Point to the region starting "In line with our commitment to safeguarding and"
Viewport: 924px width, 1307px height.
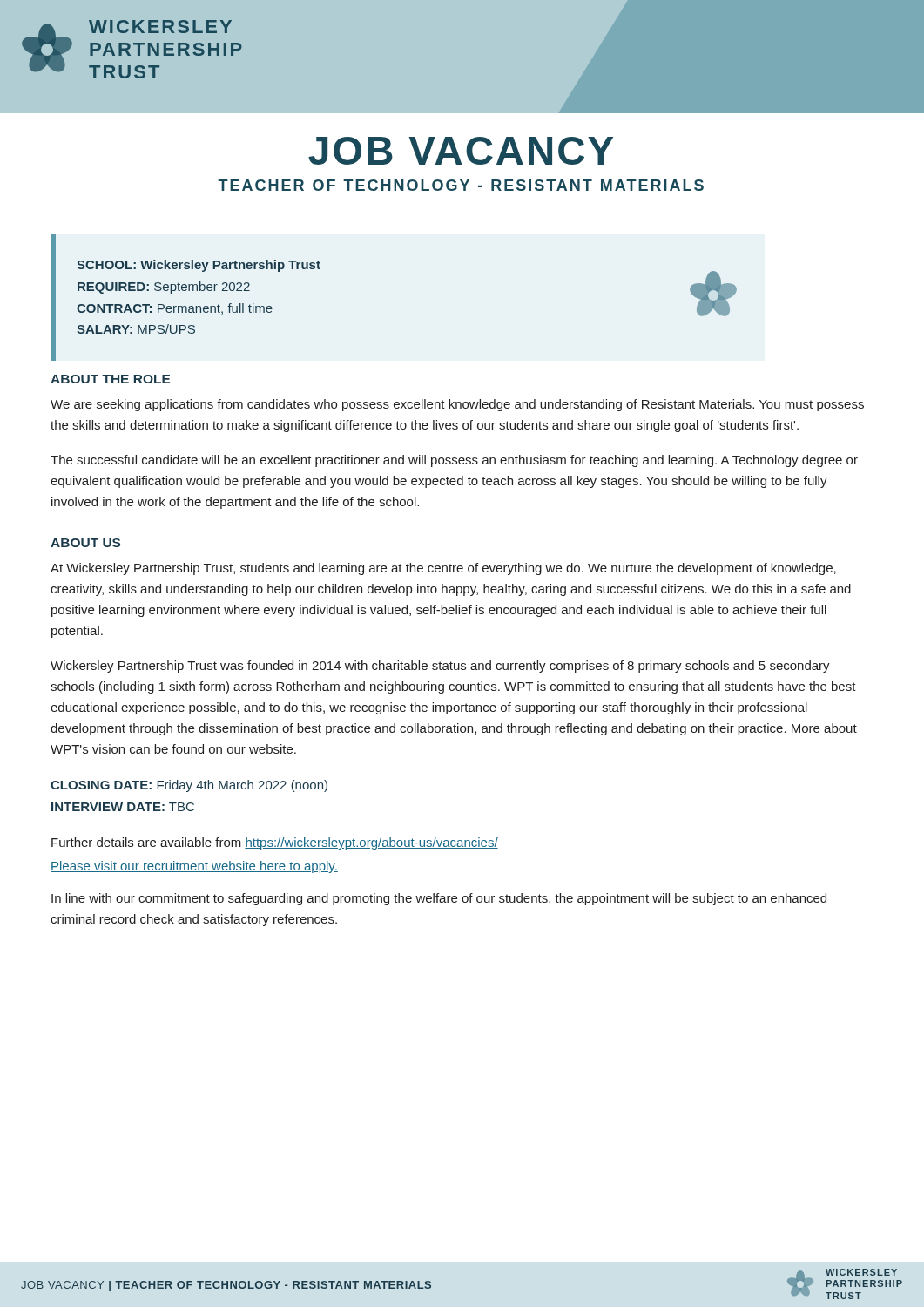(x=462, y=909)
